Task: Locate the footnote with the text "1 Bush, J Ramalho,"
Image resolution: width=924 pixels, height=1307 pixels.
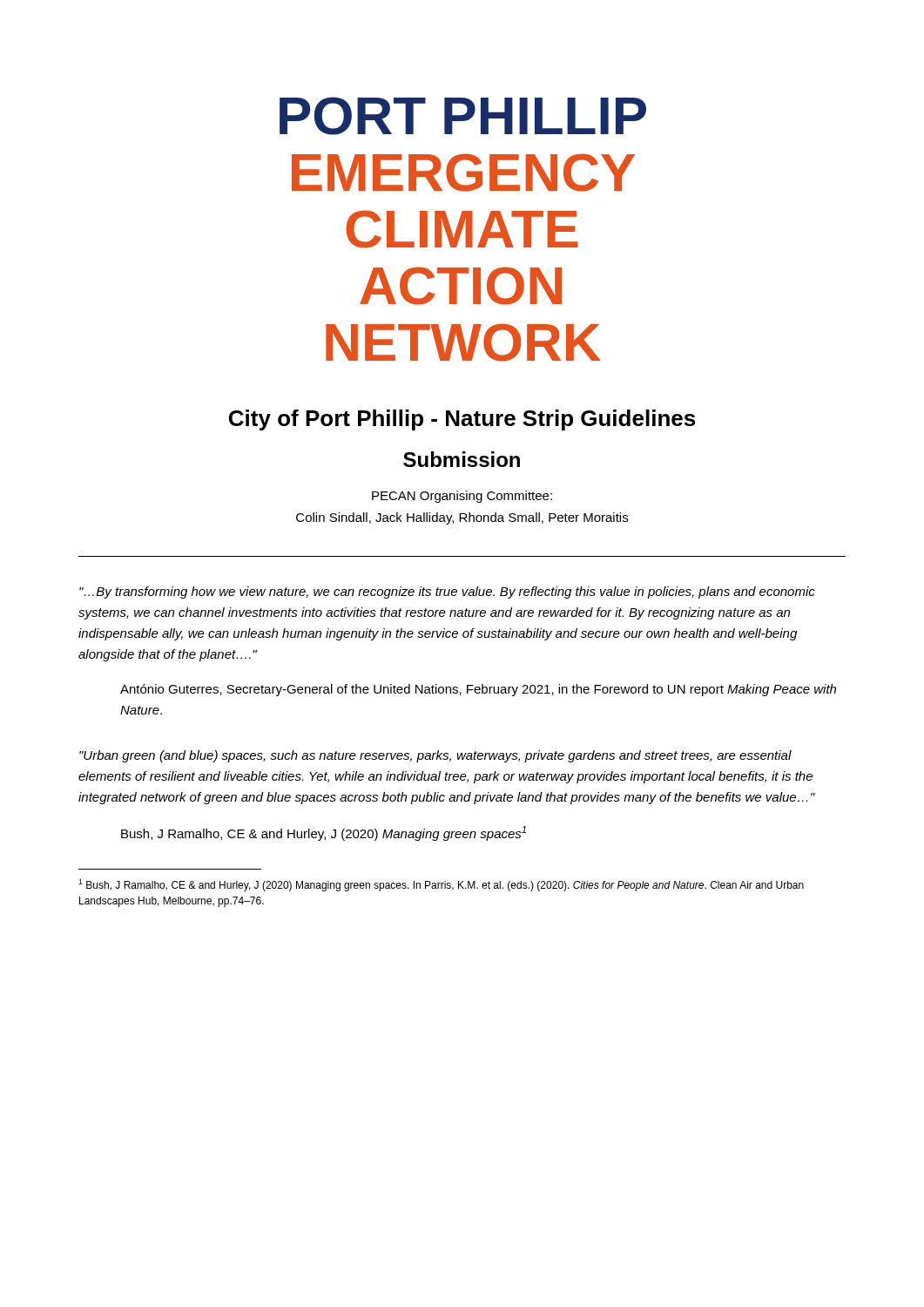Action: click(441, 893)
